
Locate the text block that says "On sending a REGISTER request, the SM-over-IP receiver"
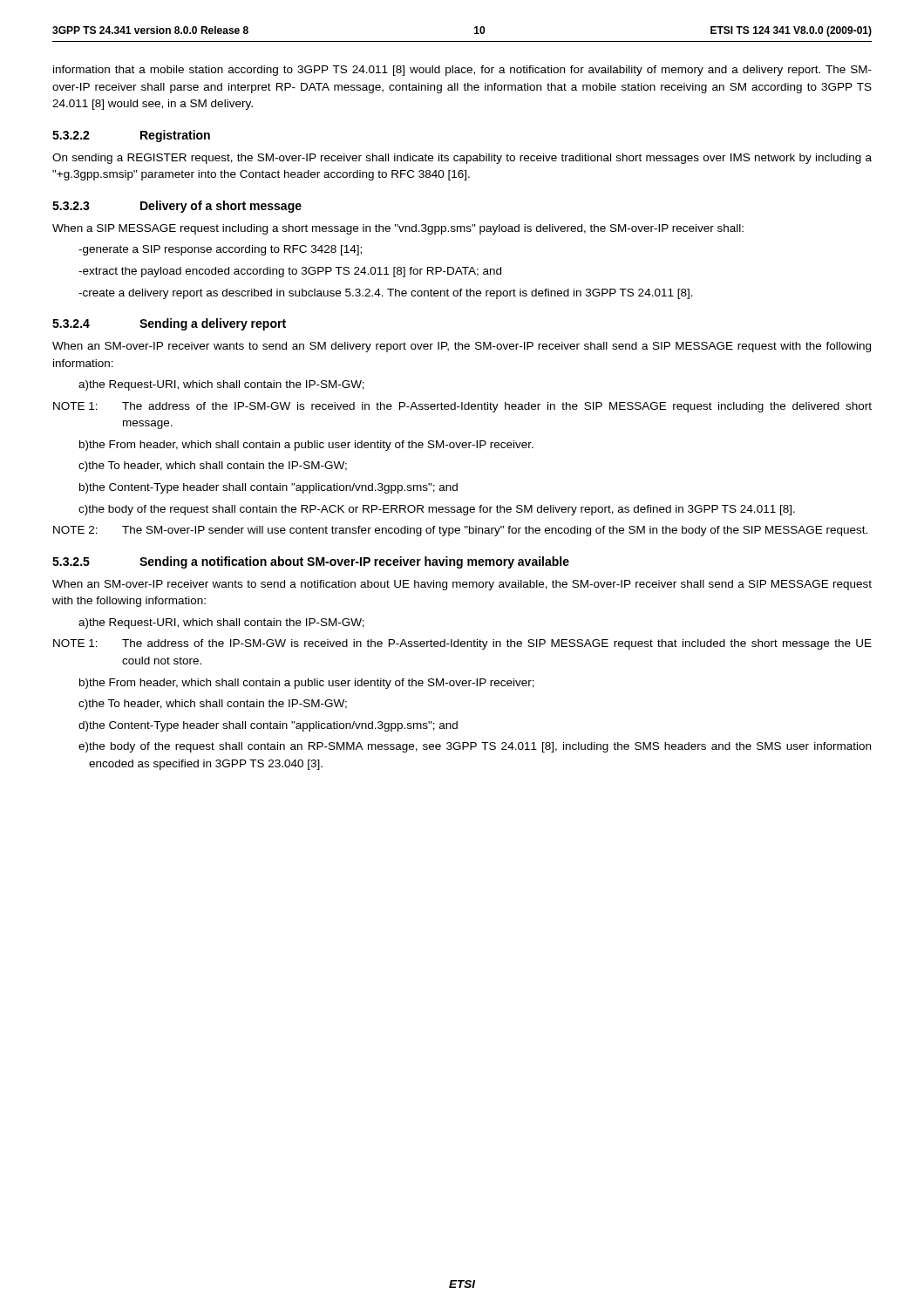pyautogui.click(x=462, y=166)
